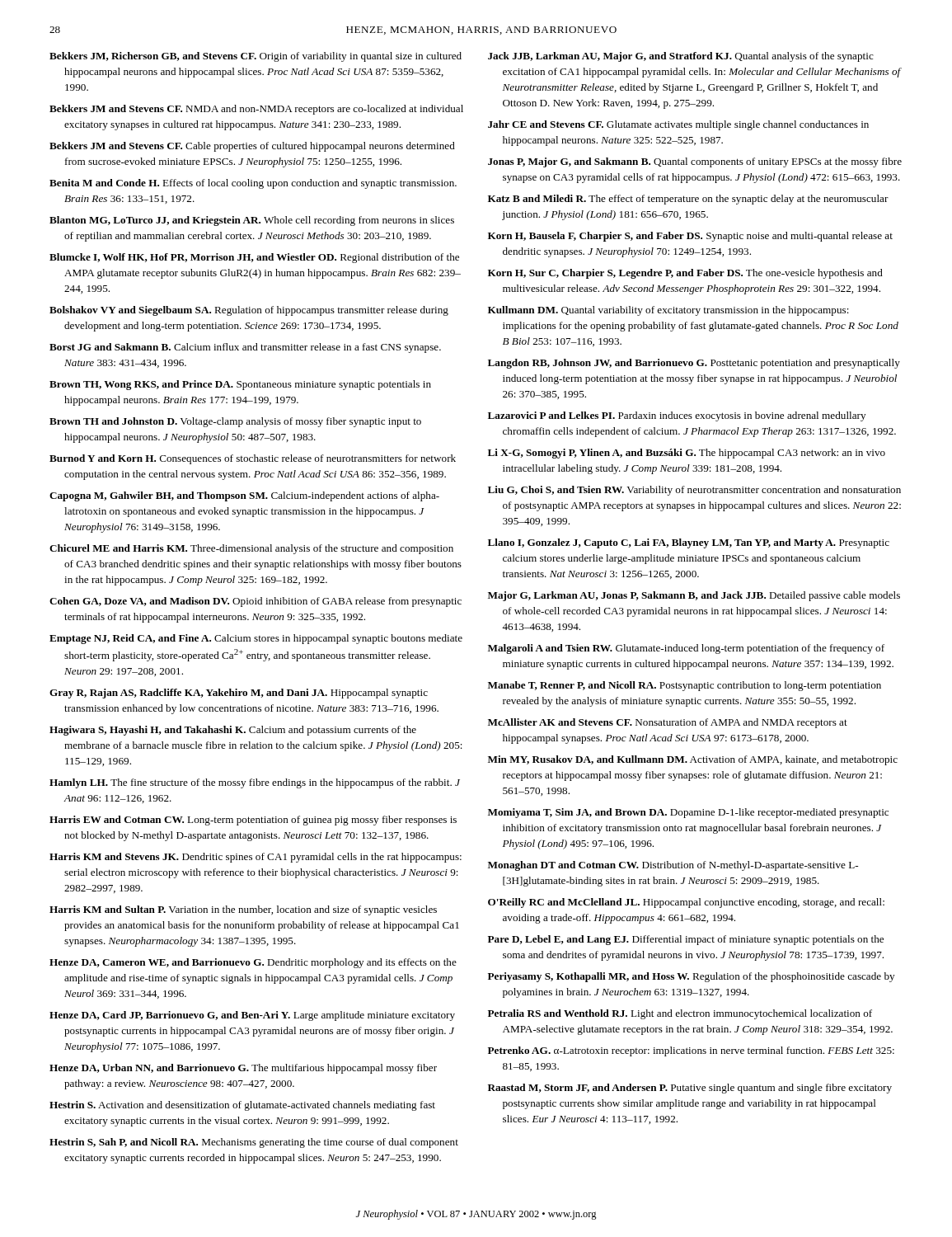Navigate to the text block starting "Lazarovici P and Lelkes PI."
Viewport: 952px width, 1237px height.
pyautogui.click(x=692, y=423)
